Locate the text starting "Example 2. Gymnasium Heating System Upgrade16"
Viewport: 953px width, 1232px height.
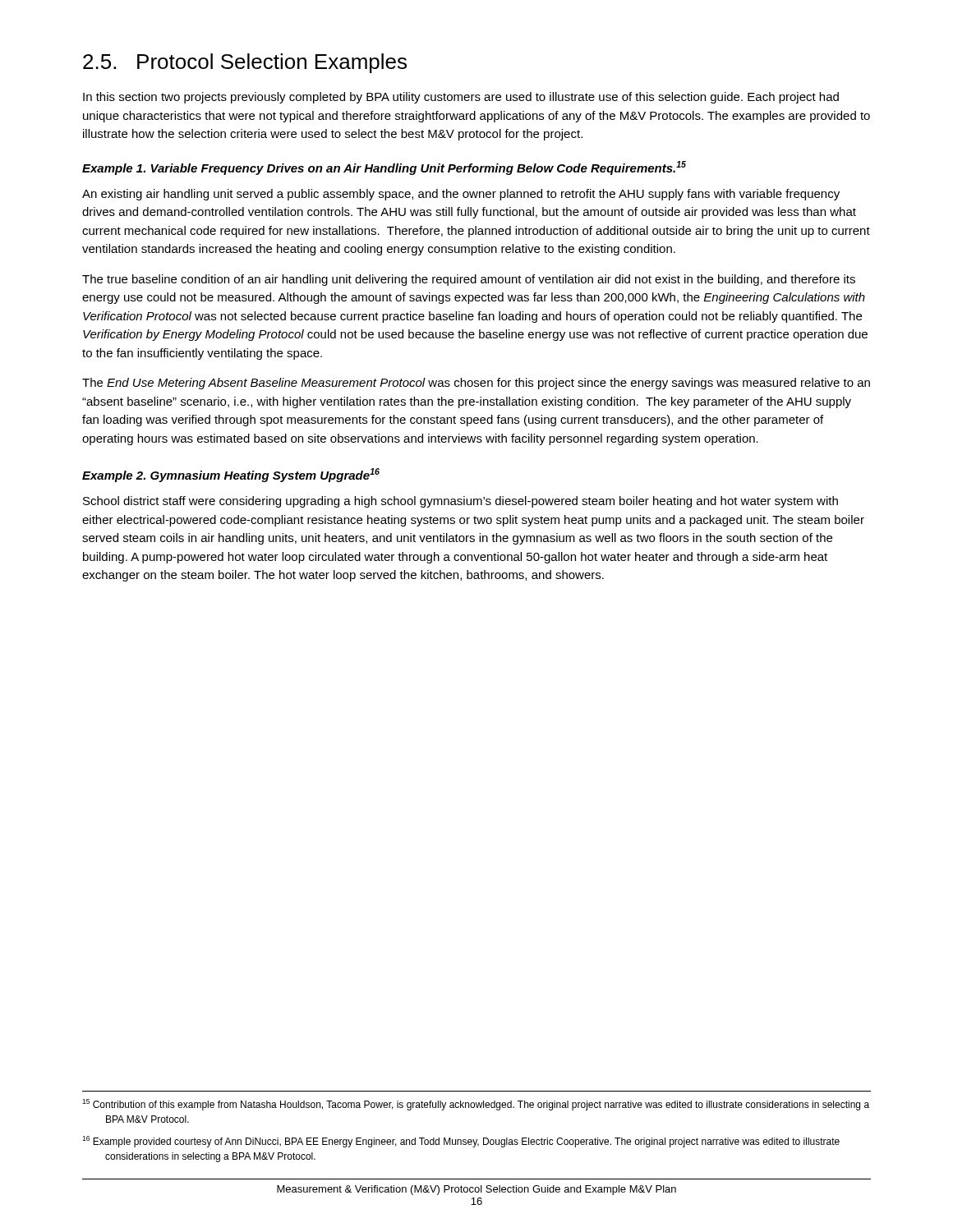(231, 474)
